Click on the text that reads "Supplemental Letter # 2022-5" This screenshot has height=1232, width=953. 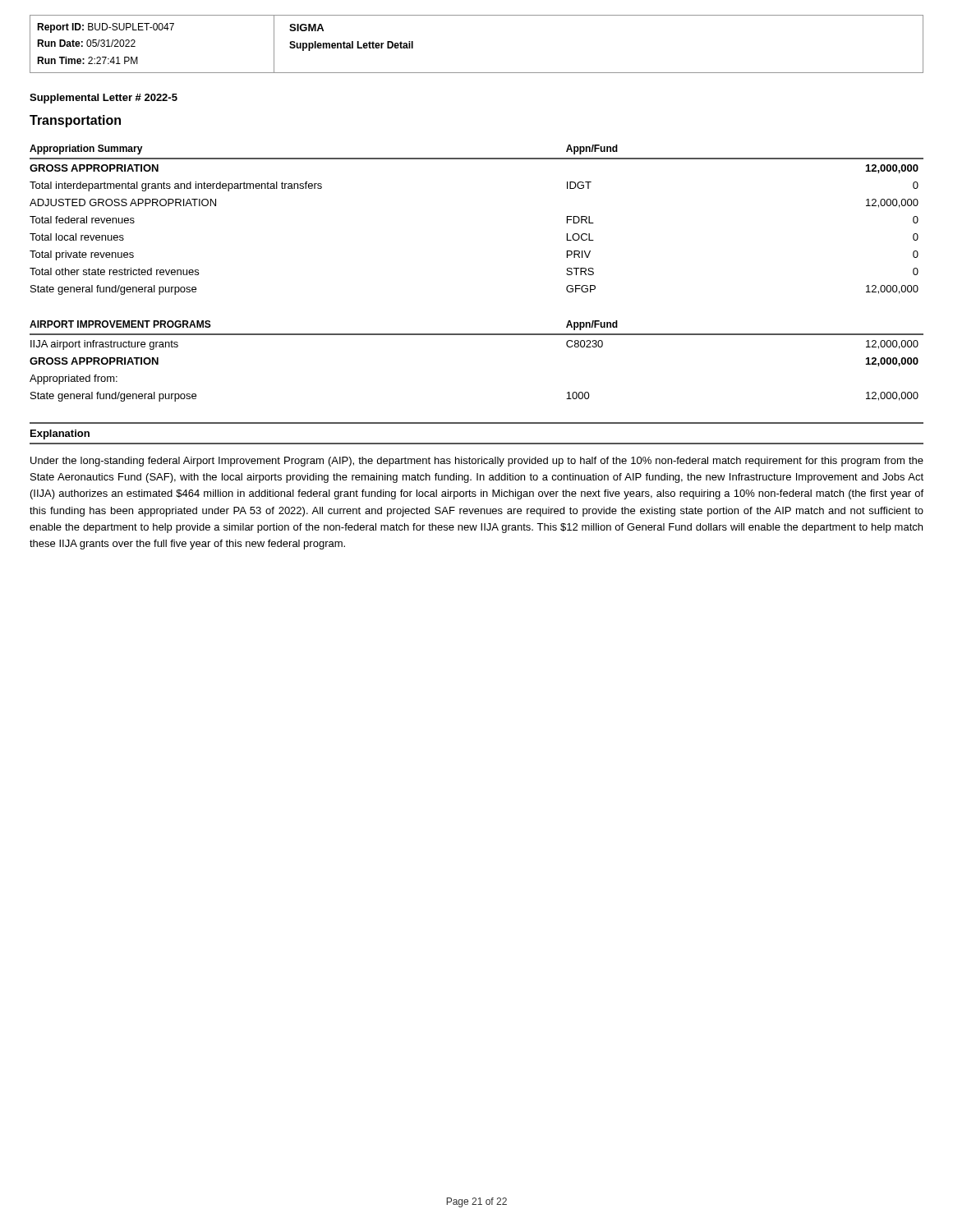[x=103, y=97]
